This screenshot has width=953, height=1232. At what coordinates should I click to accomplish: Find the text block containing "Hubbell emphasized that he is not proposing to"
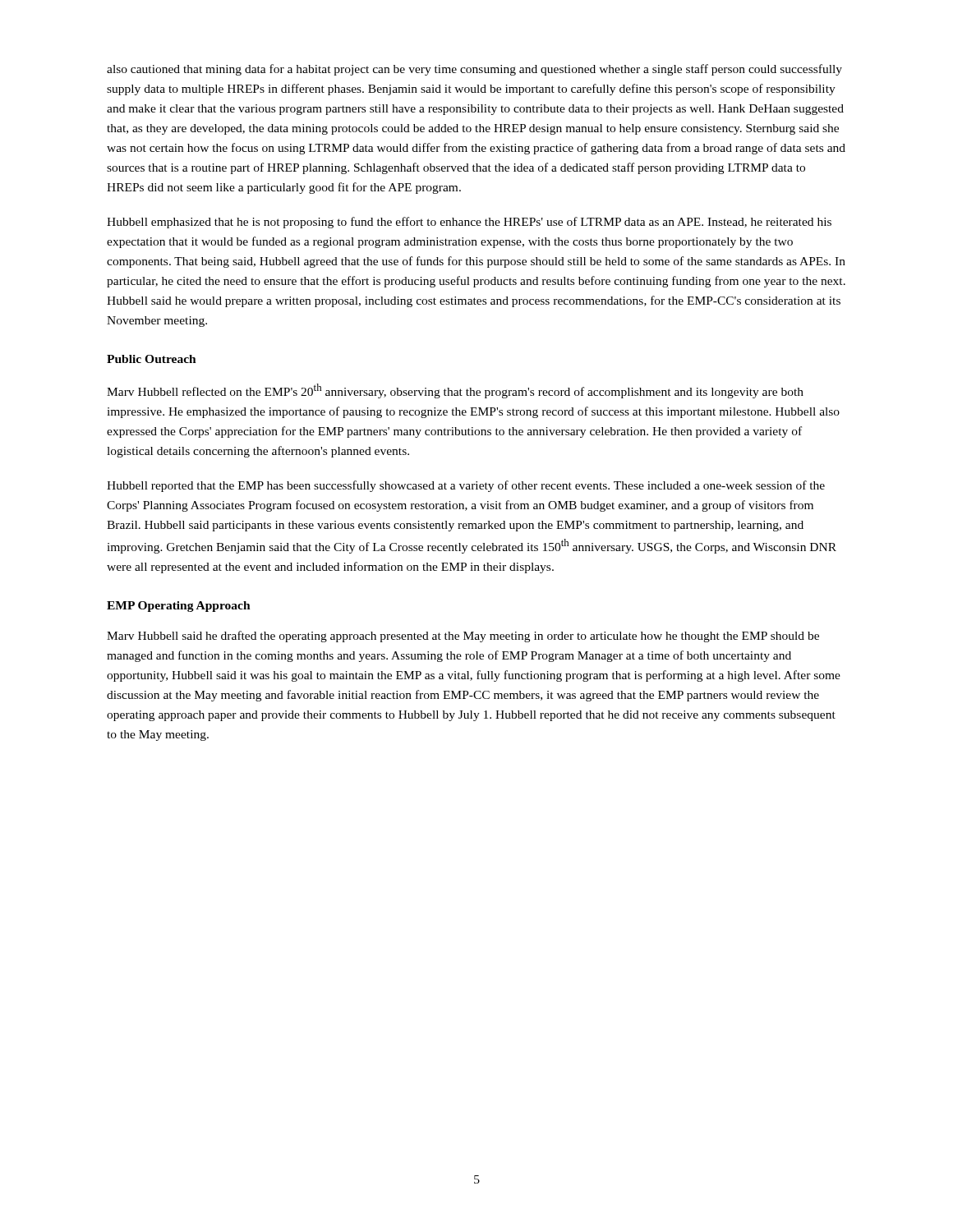(476, 271)
